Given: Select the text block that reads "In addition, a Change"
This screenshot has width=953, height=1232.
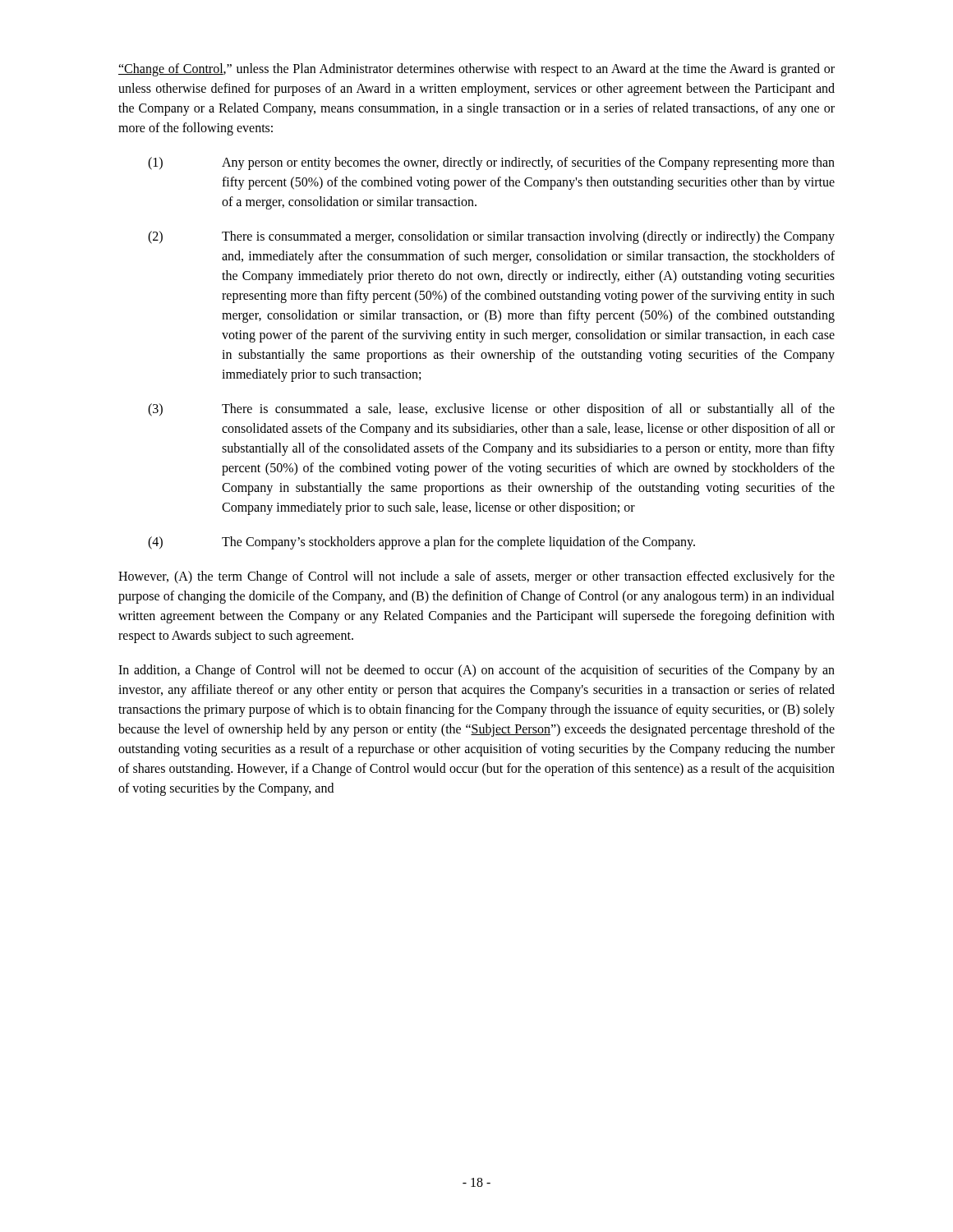Looking at the screenshot, I should pyautogui.click(x=476, y=729).
